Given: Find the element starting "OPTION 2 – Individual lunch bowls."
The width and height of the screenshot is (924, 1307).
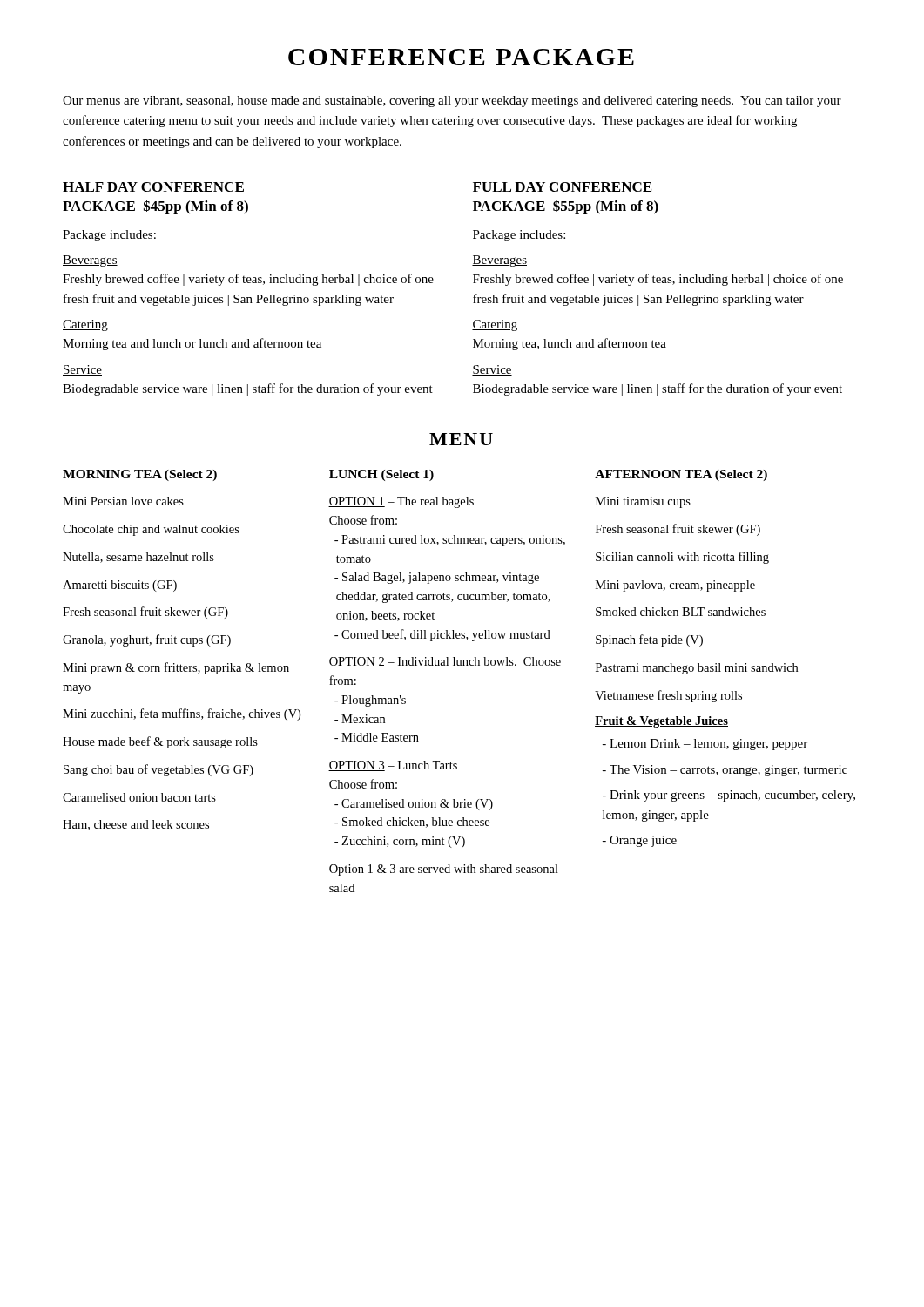Looking at the screenshot, I should click(445, 662).
